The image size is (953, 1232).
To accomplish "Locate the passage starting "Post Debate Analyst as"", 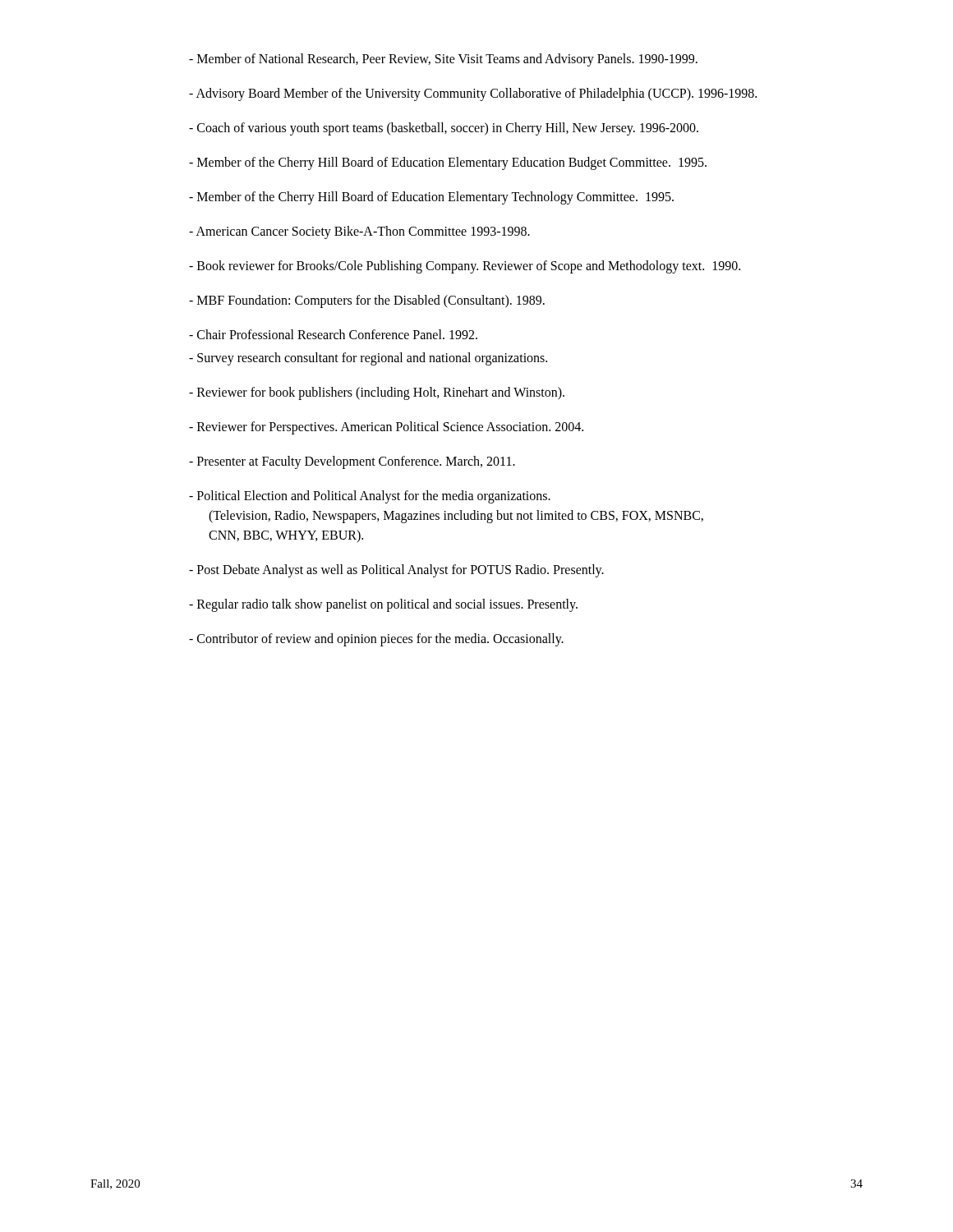I will [397, 570].
